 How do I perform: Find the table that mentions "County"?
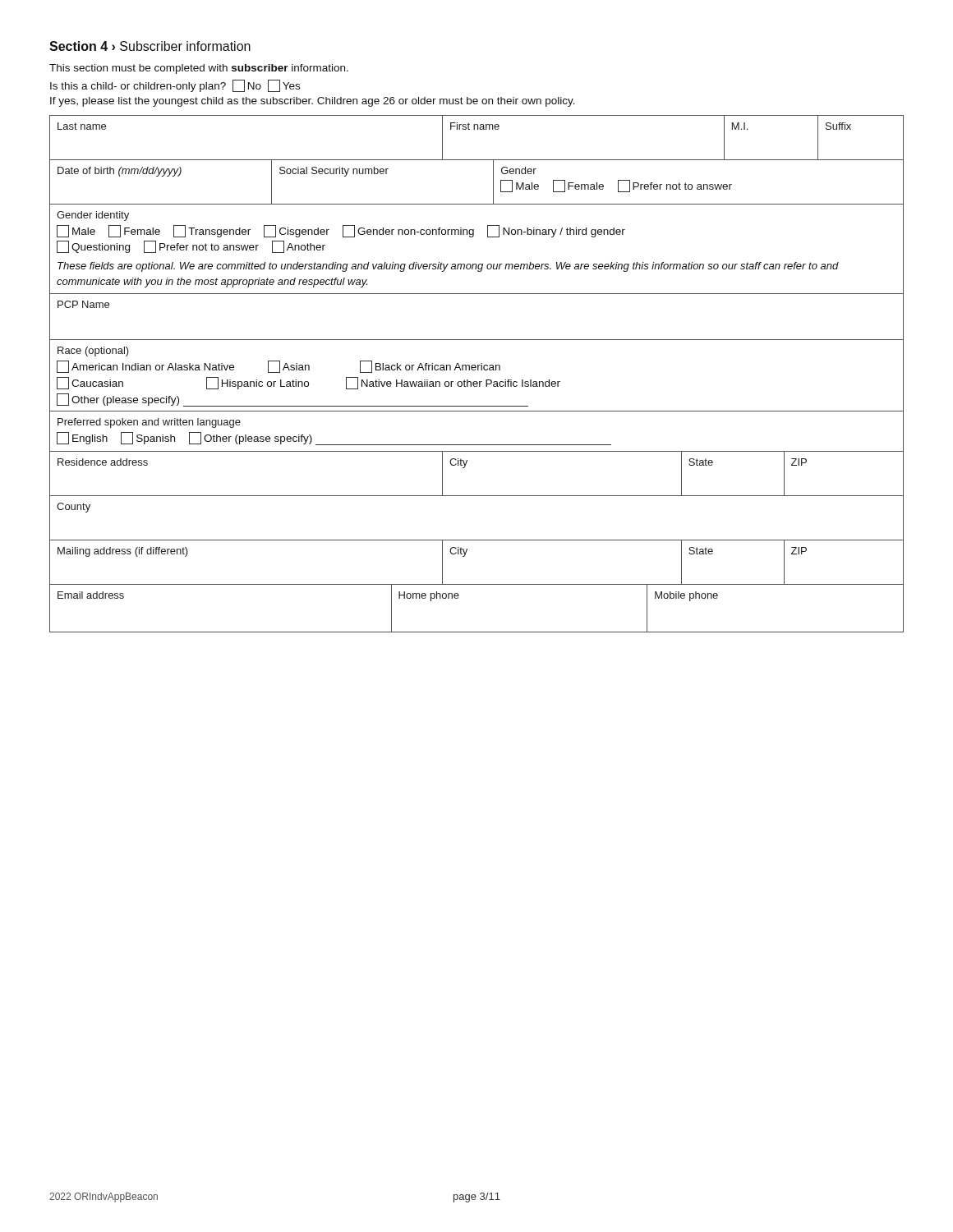476,518
